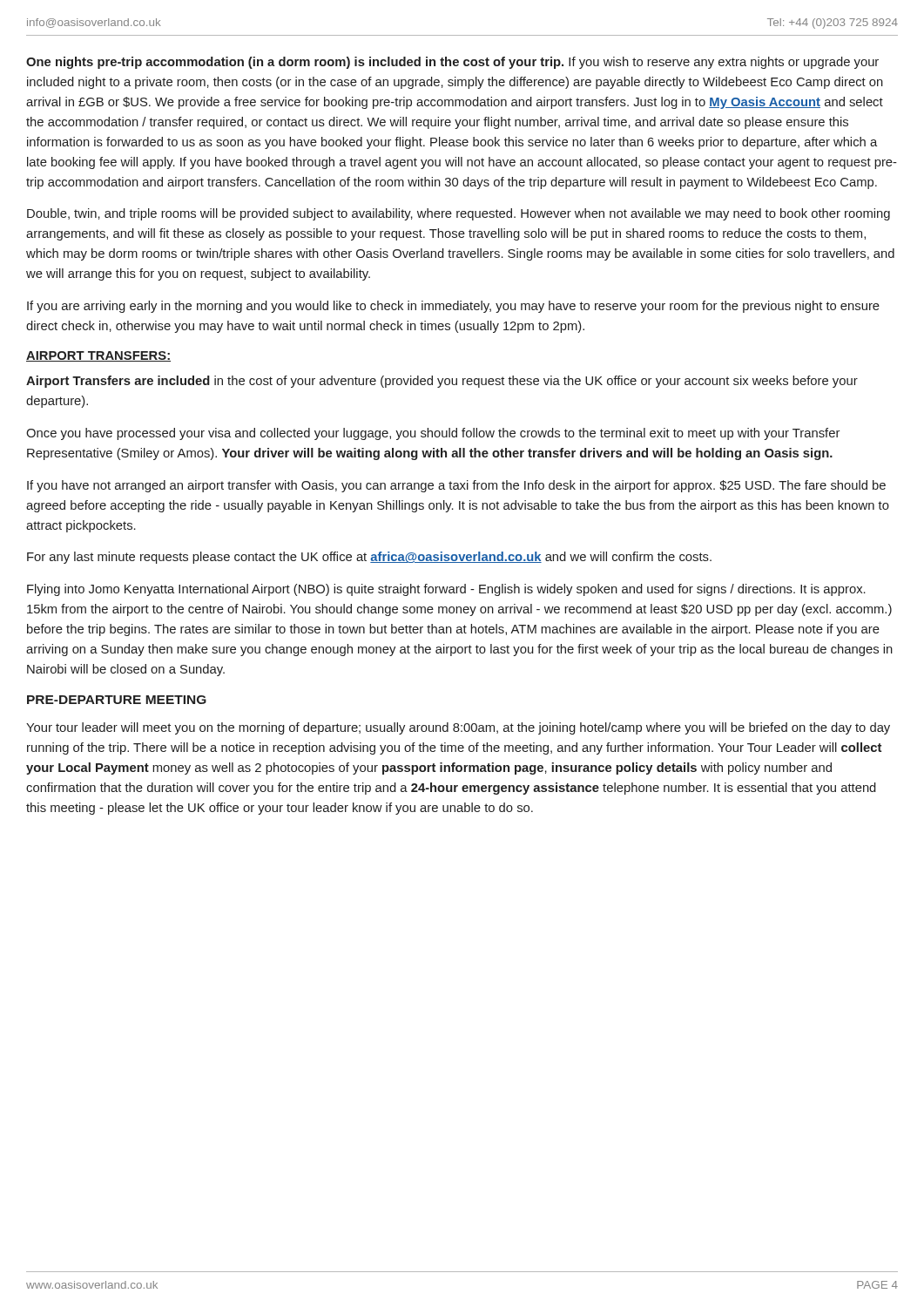Viewport: 924px width, 1307px height.
Task: Select the text block starting "Your tour leader will meet you"
Action: tap(458, 767)
